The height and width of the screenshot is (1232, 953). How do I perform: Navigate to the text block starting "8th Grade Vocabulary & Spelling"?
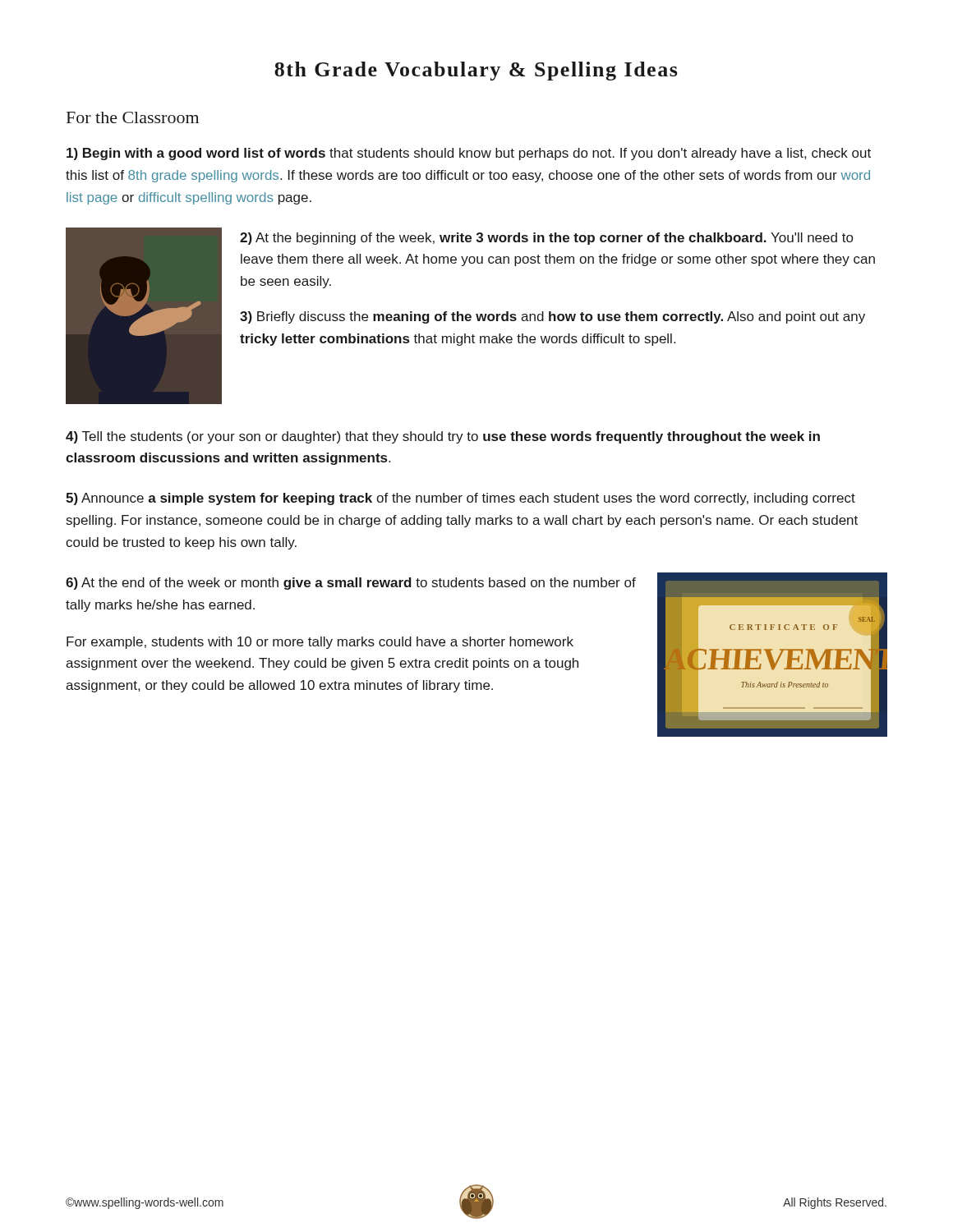[476, 69]
